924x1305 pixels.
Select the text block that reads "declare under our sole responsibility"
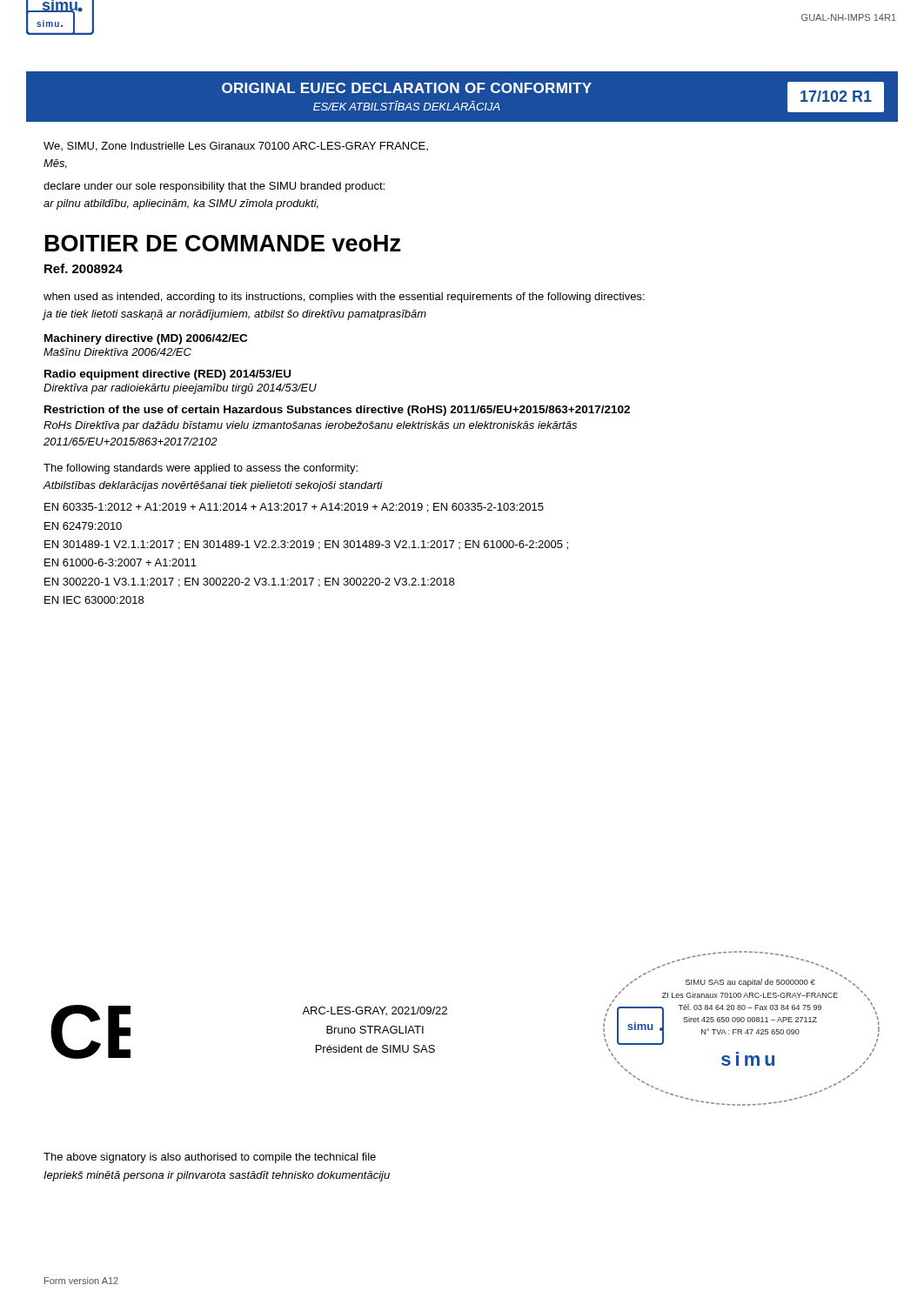(215, 195)
